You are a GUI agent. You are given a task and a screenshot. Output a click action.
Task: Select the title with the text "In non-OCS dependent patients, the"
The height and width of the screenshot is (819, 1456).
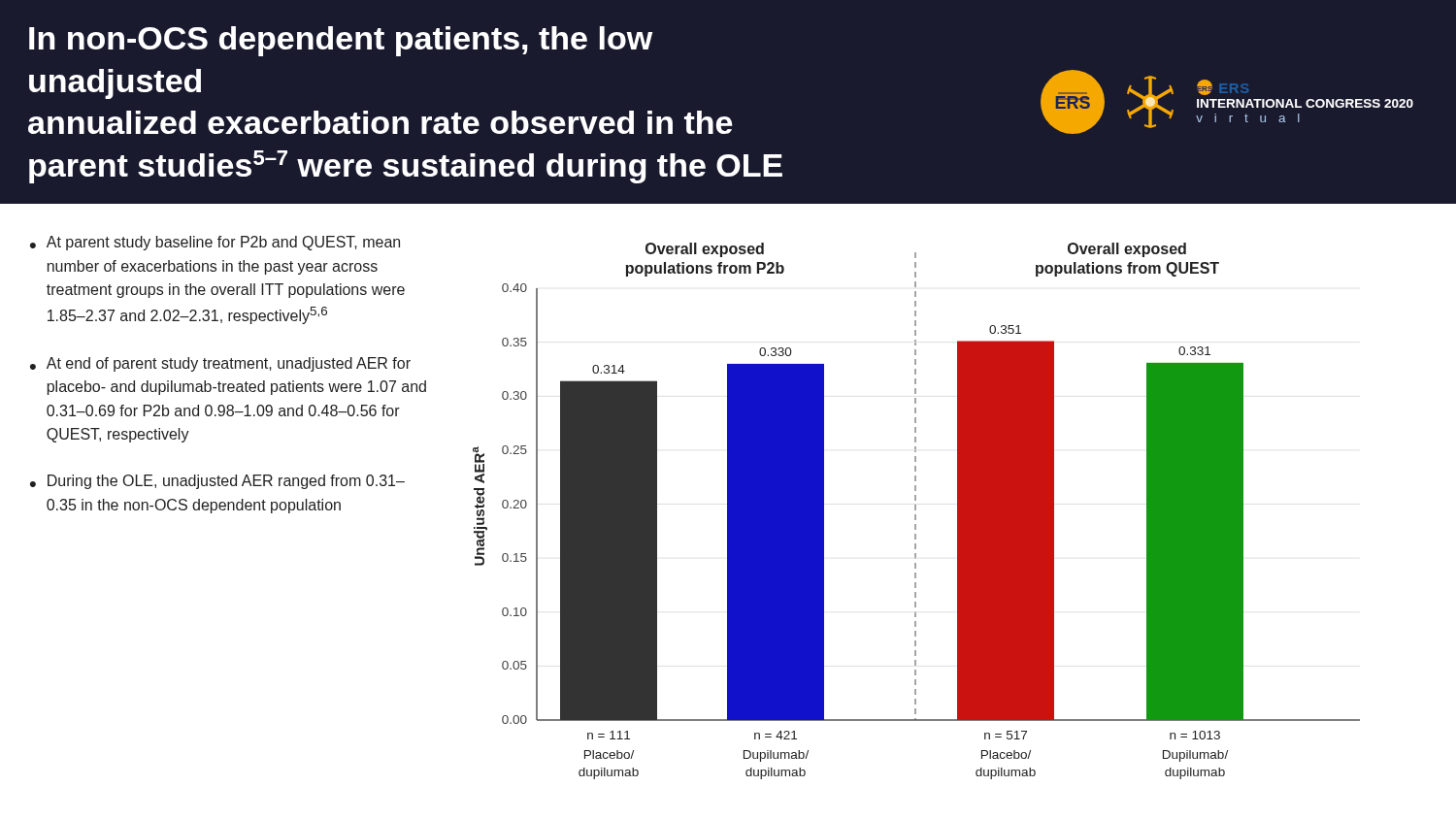tap(720, 102)
